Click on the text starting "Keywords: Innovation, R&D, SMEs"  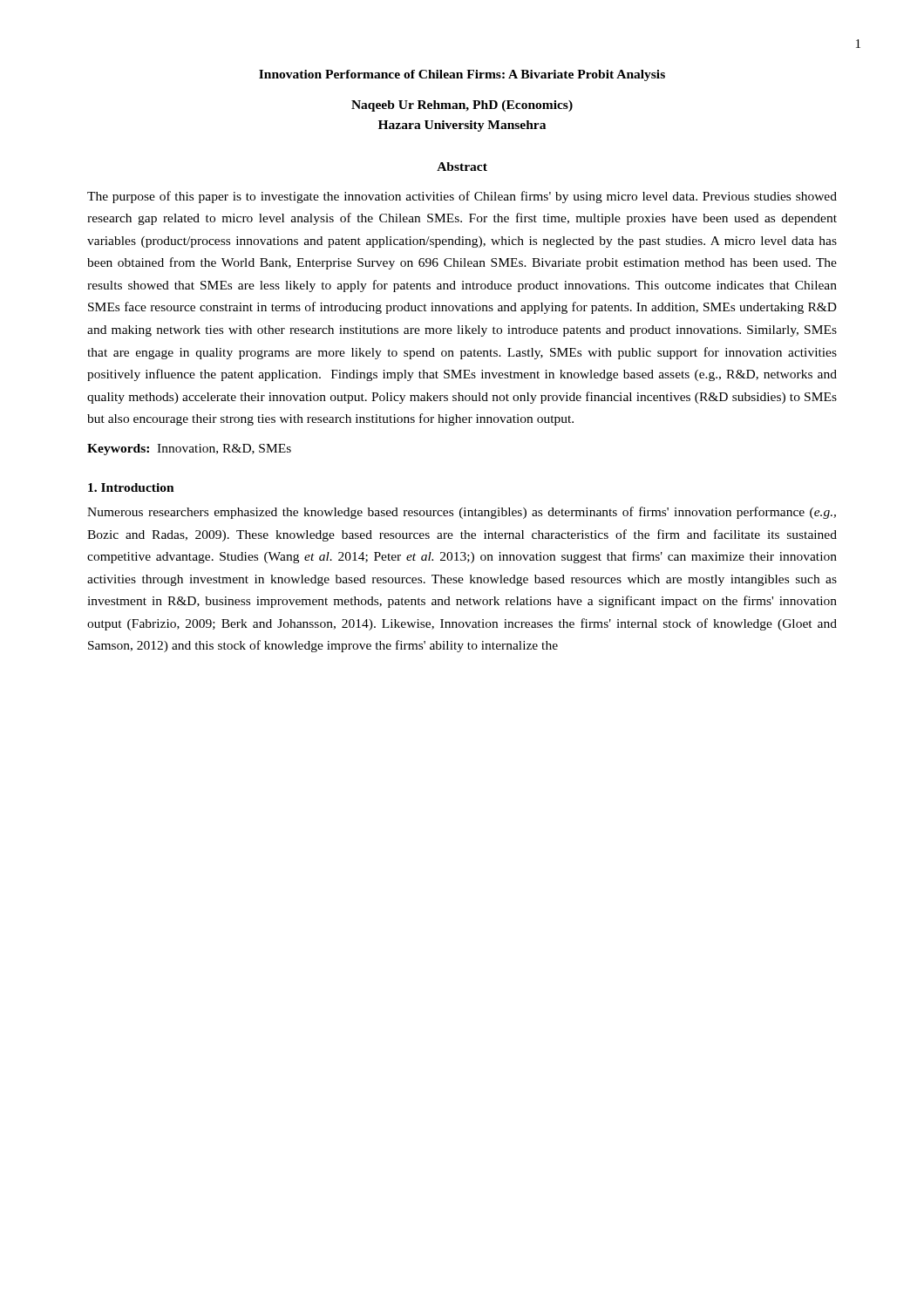tap(189, 448)
